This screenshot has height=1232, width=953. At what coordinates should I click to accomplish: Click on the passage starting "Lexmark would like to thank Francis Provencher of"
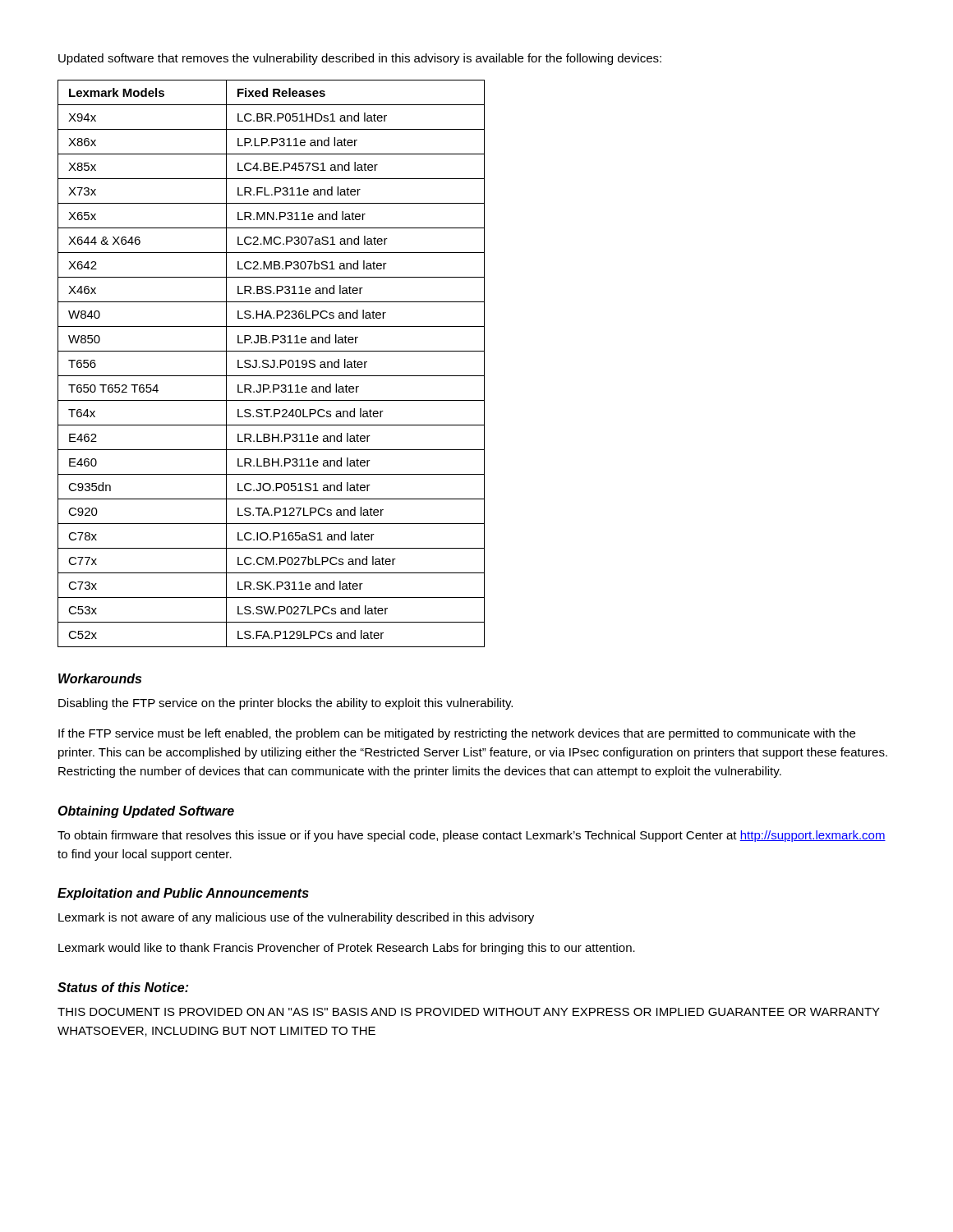(347, 948)
